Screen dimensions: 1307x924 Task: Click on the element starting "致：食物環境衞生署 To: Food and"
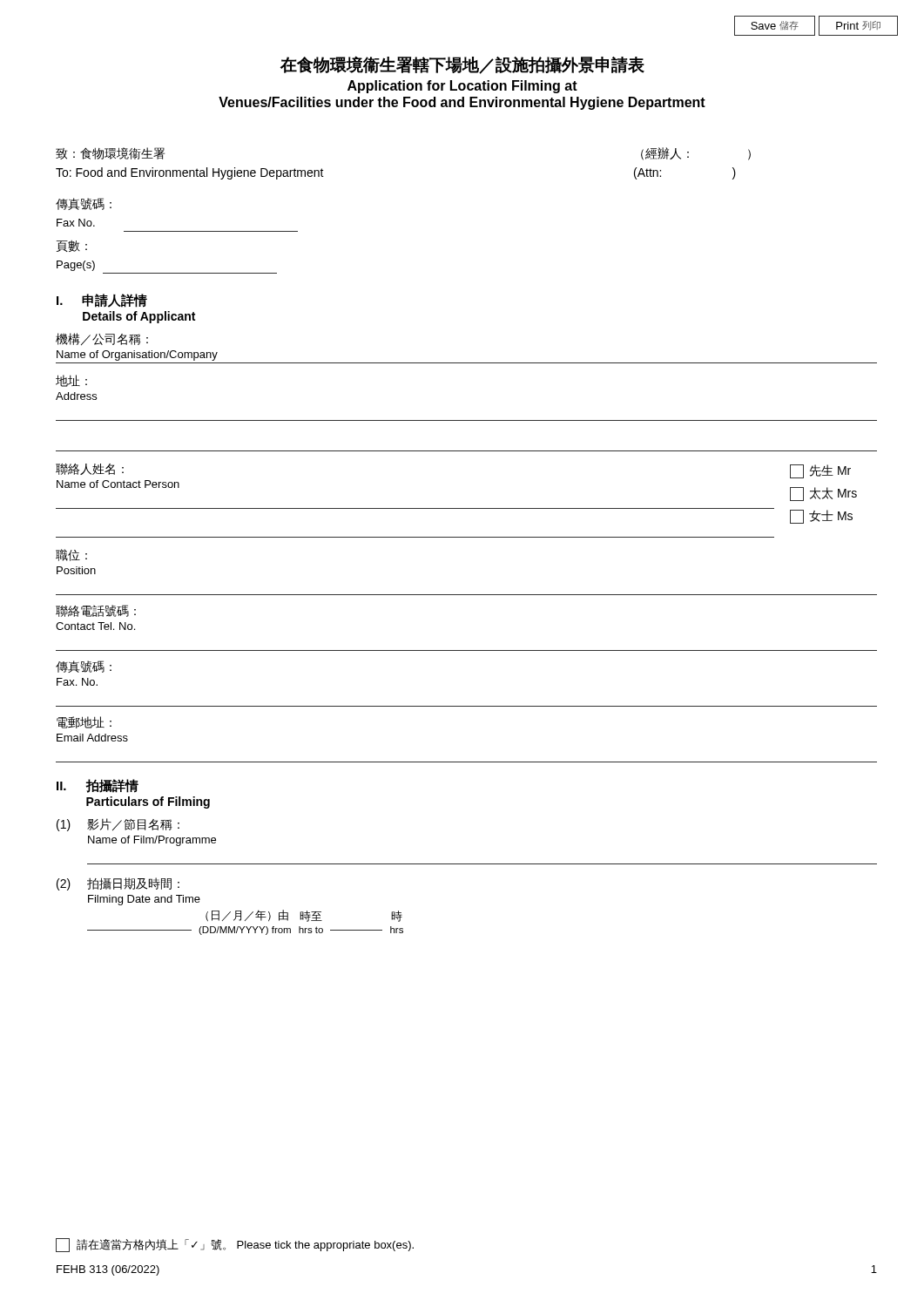click(x=110, y=154)
